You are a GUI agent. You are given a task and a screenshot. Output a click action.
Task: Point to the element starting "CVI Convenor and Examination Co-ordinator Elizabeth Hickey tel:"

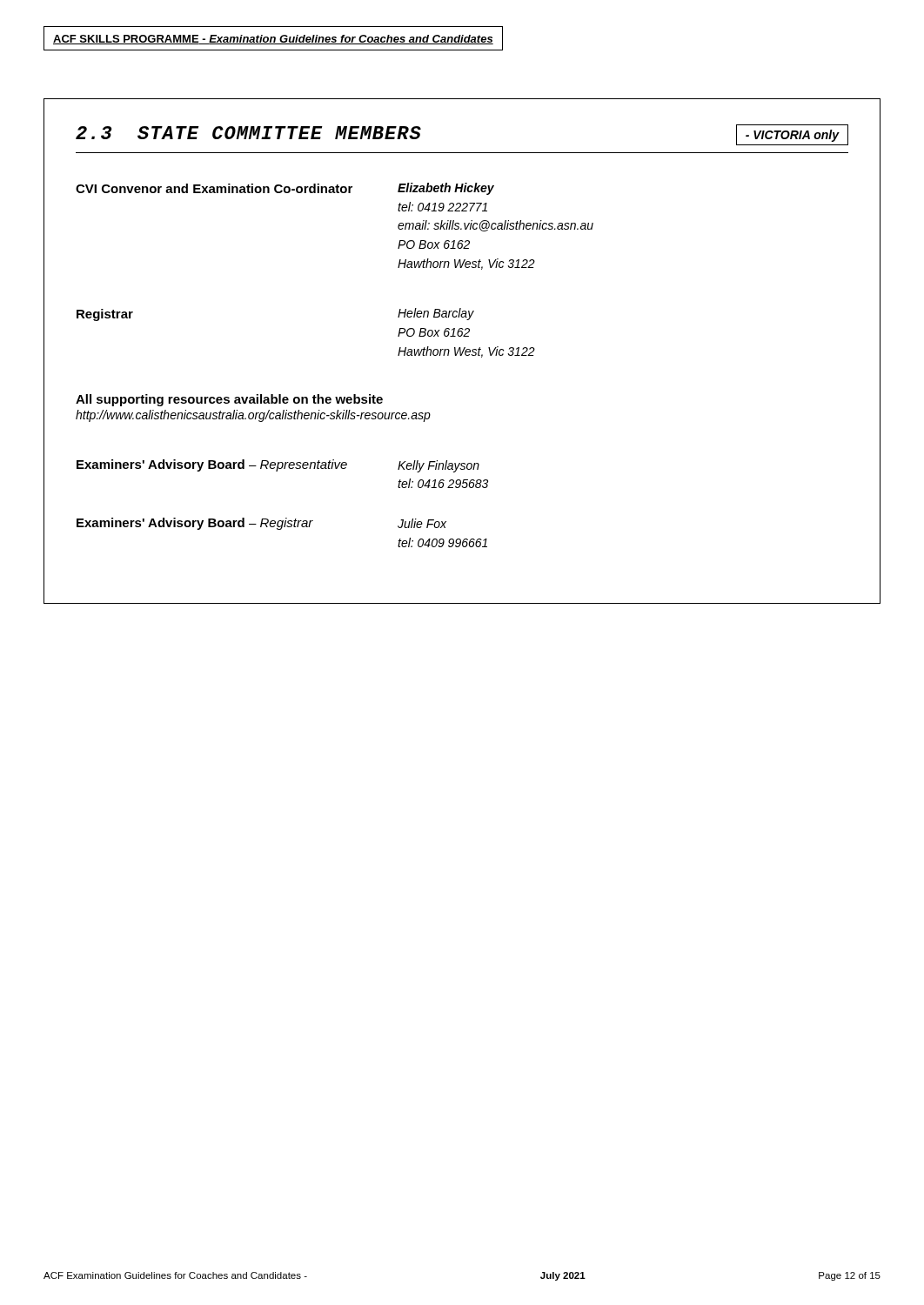point(285,189)
